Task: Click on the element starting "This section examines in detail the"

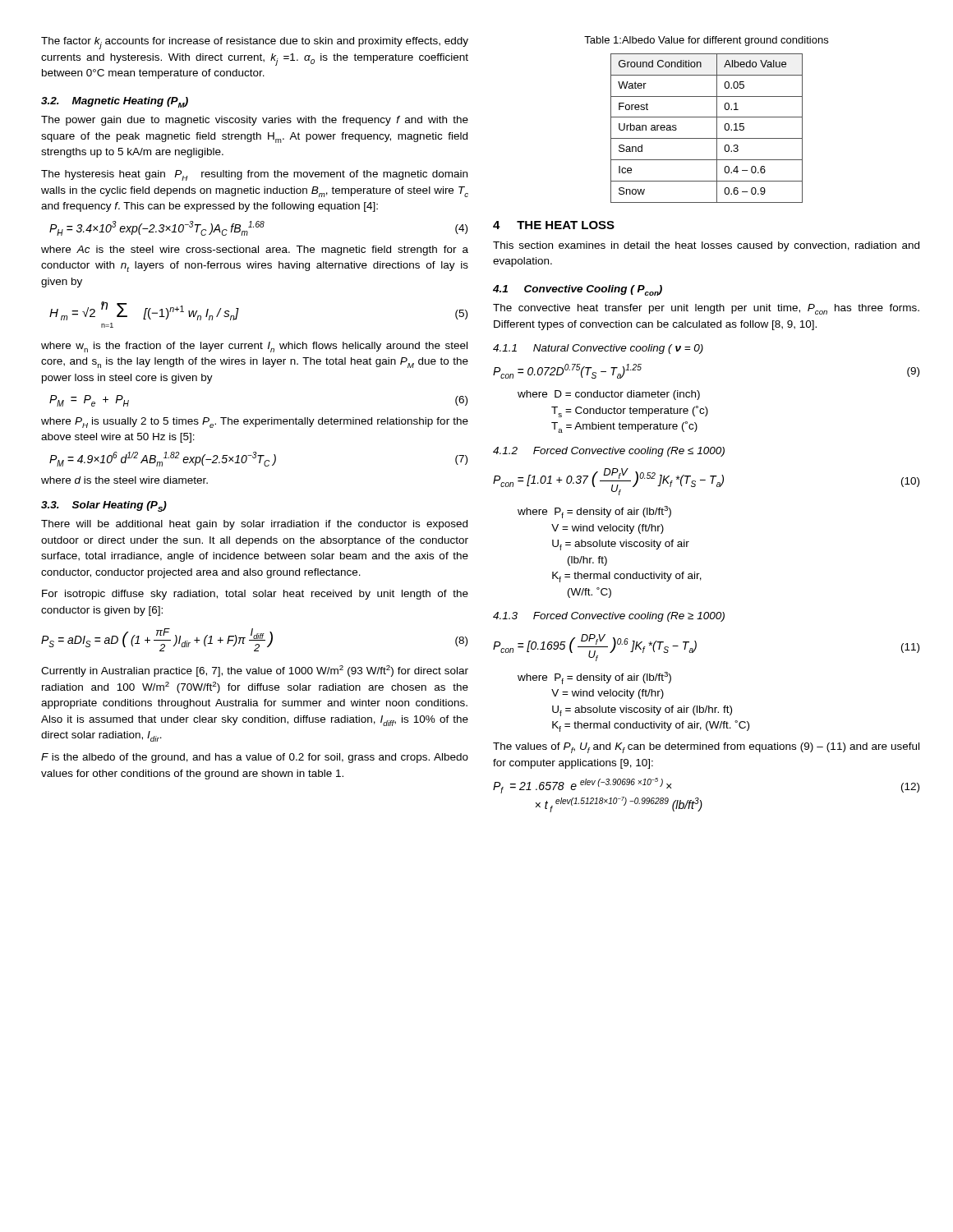Action: pyautogui.click(x=707, y=253)
